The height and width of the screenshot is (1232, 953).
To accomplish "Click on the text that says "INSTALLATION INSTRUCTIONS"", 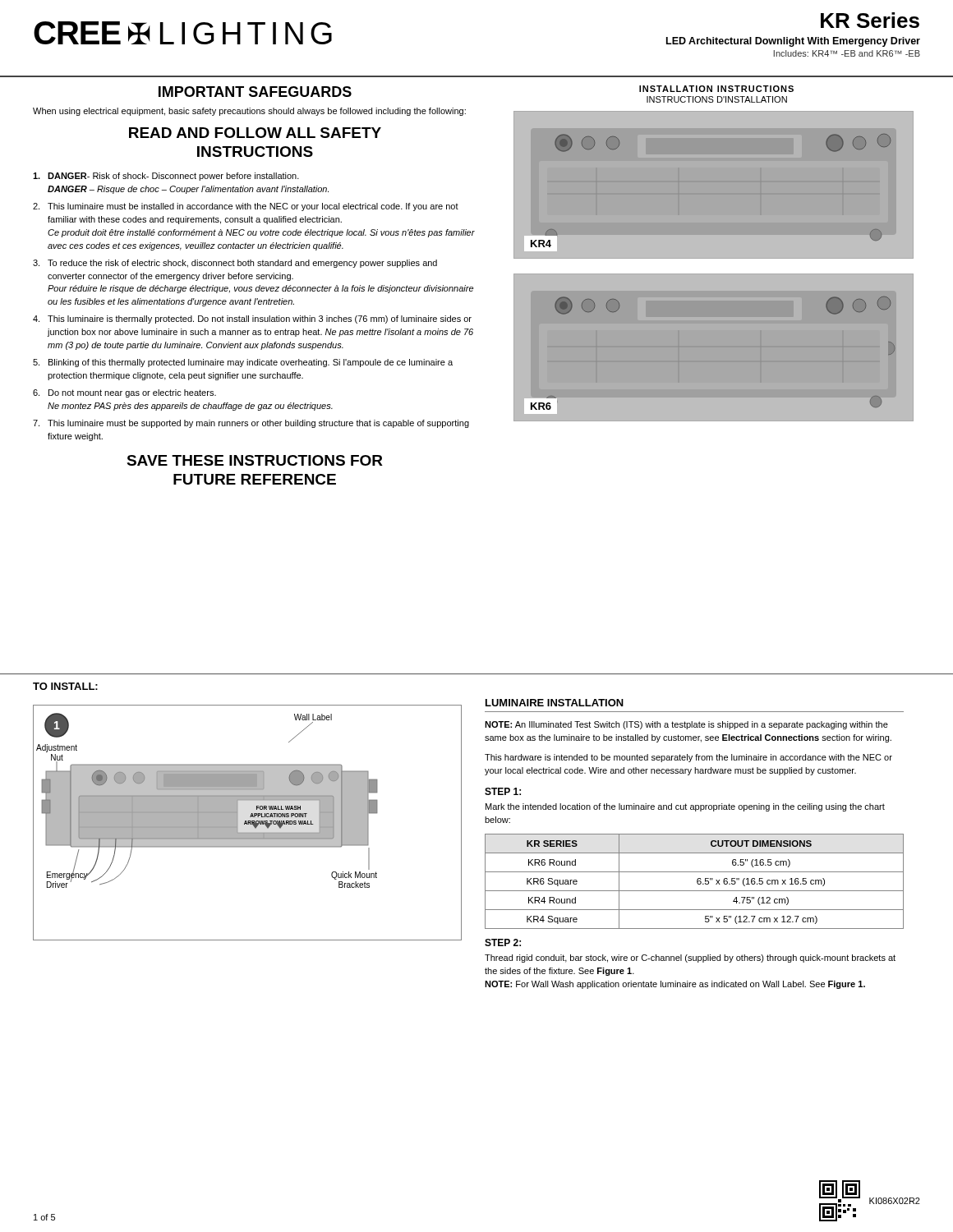I will [717, 89].
